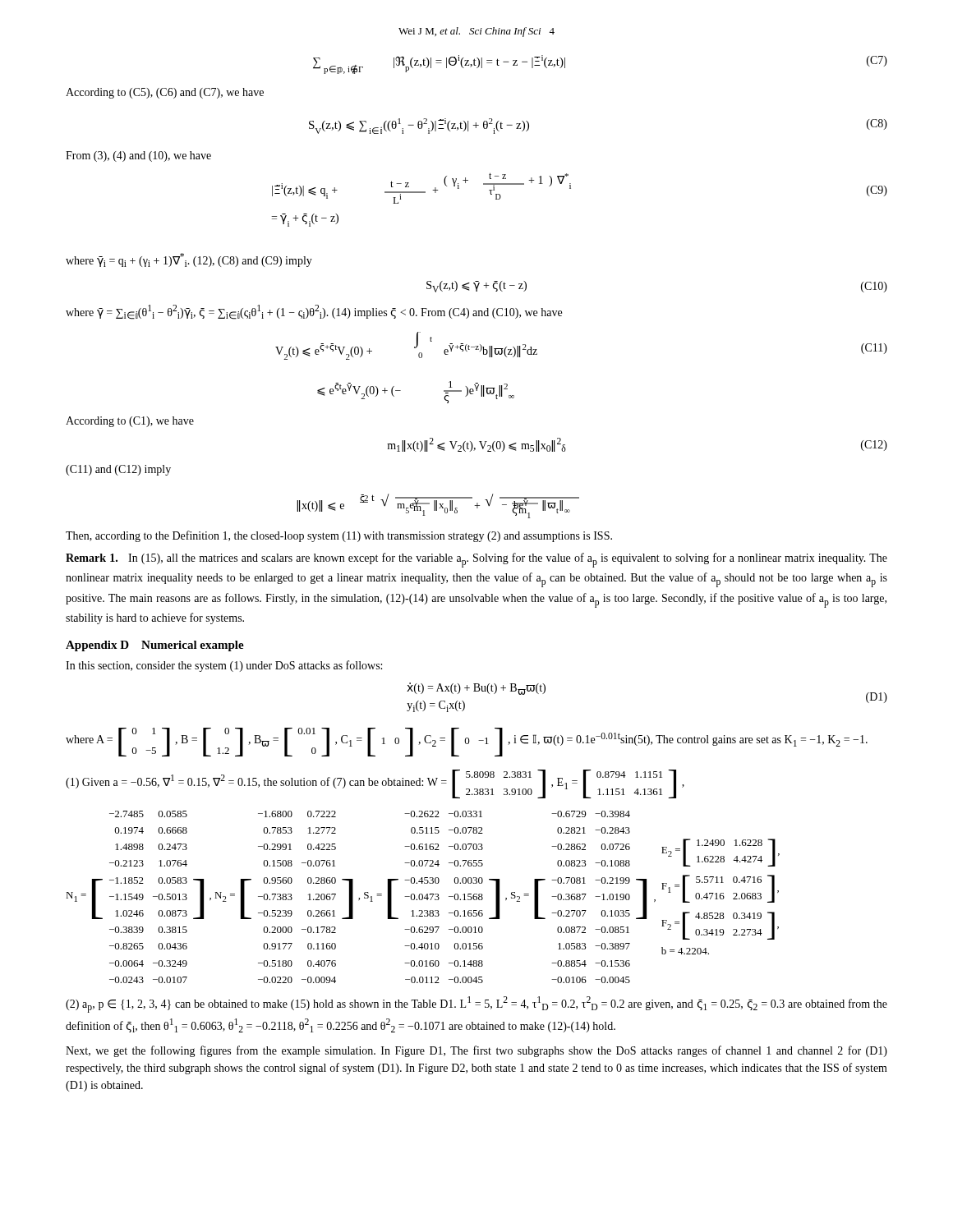Find the formula with the text "∑ p∈𝕡, i∉Γ p"
953x1232 pixels.
(355, 65)
